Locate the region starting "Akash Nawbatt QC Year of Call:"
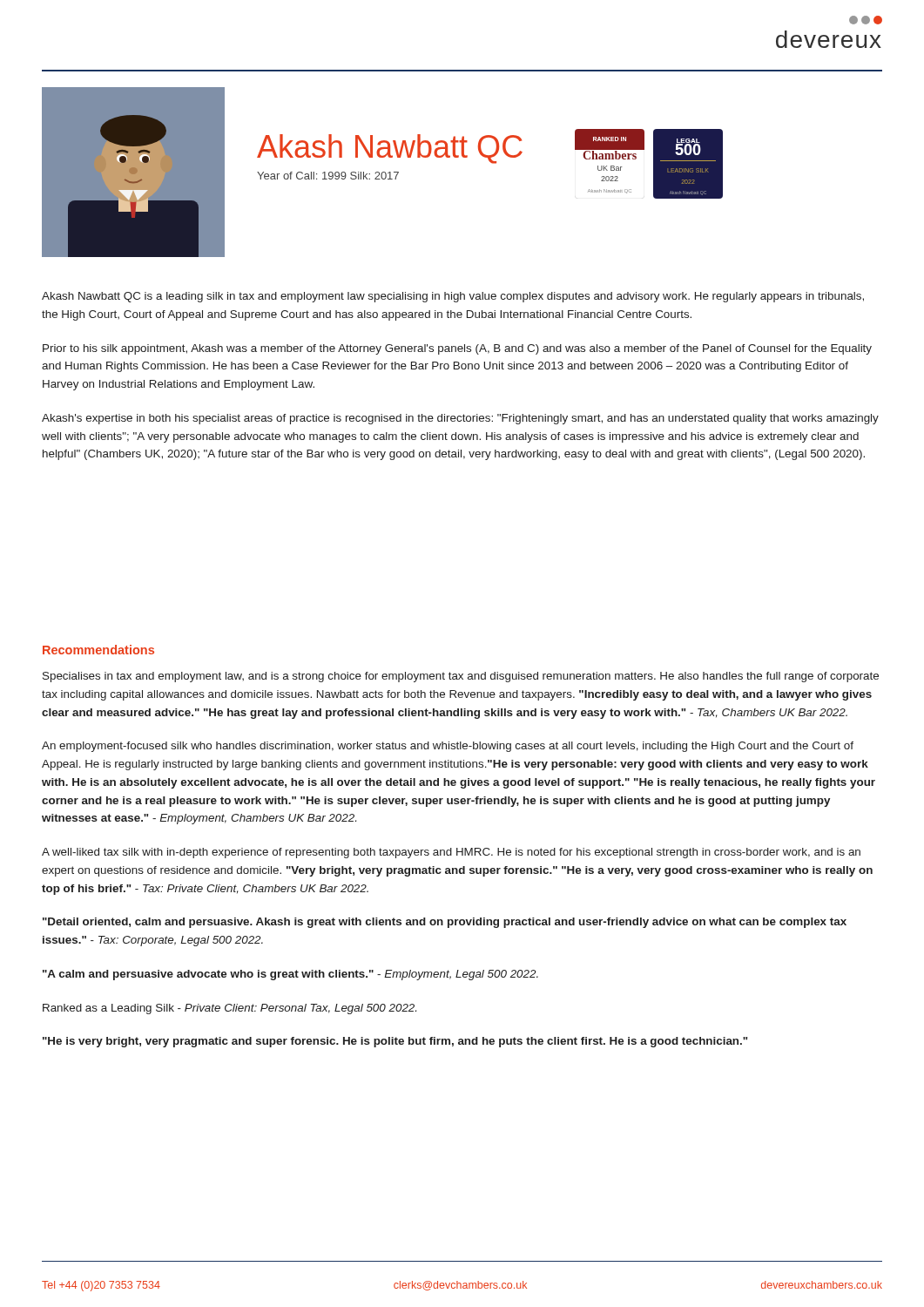This screenshot has width=924, height=1307. pyautogui.click(x=390, y=156)
